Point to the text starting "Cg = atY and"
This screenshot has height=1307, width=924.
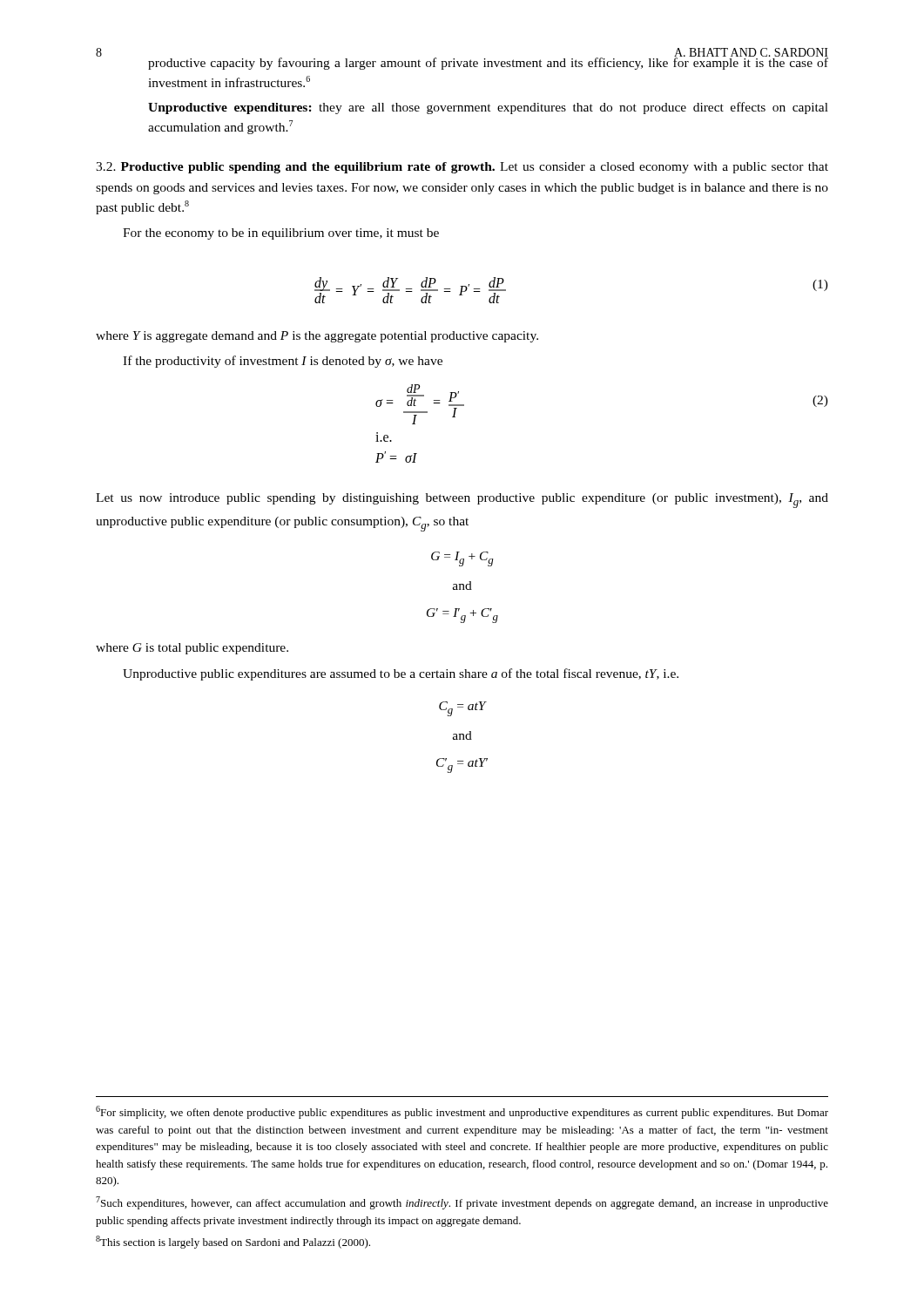coord(462,735)
